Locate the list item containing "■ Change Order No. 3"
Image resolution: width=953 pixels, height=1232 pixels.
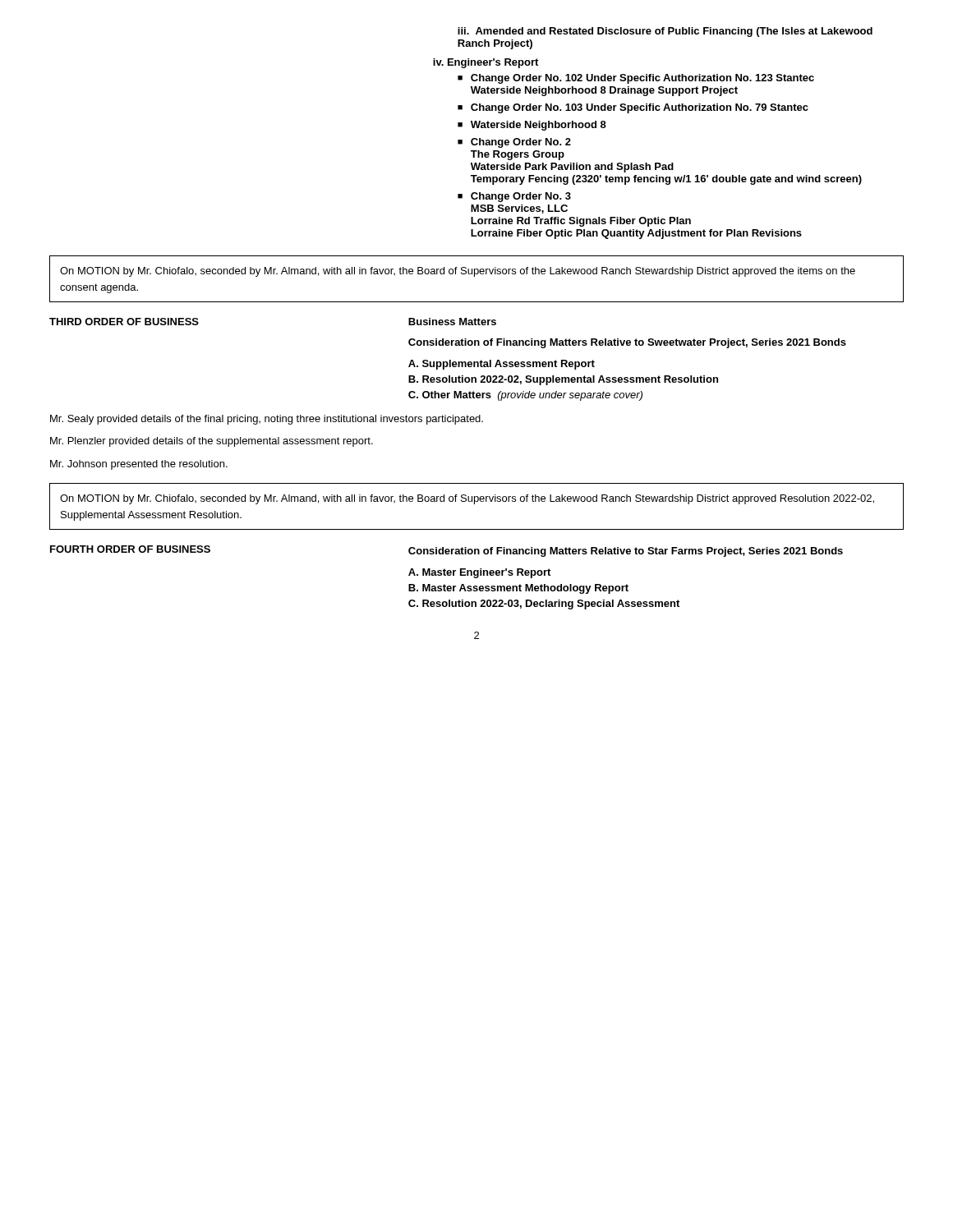click(681, 214)
